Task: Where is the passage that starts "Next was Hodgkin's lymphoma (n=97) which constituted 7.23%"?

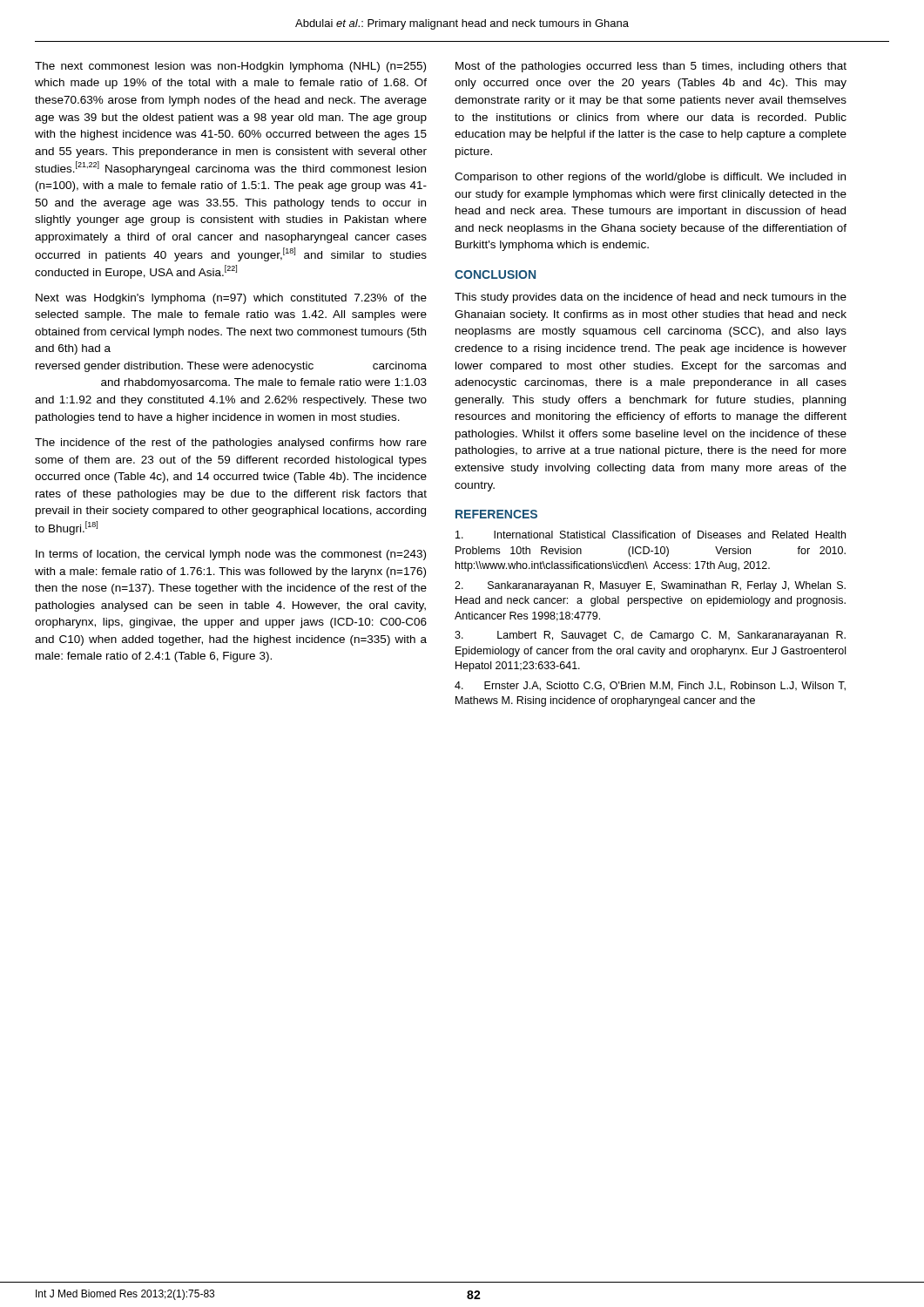Action: 231,357
